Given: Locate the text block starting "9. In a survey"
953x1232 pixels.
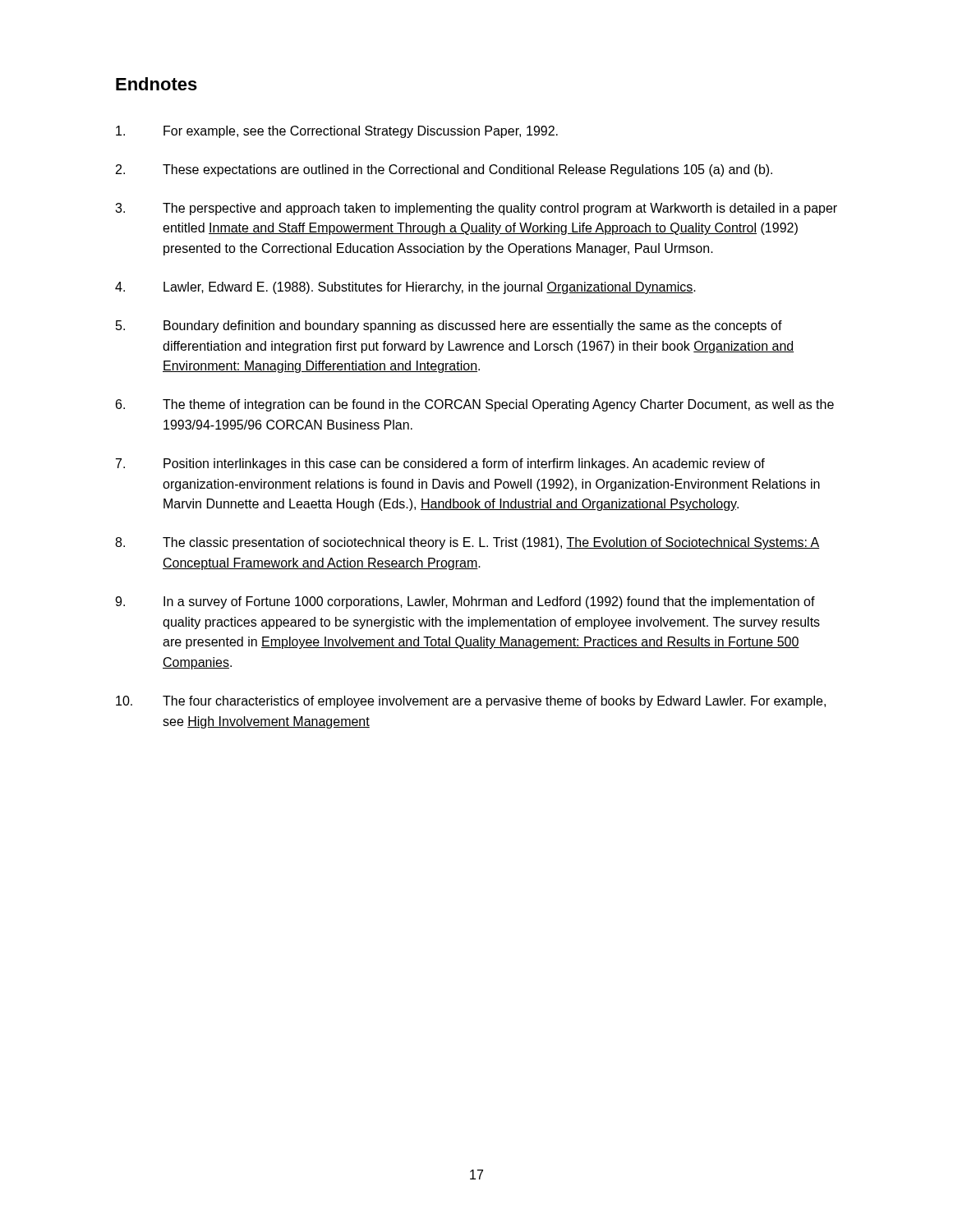Looking at the screenshot, I should 476,633.
